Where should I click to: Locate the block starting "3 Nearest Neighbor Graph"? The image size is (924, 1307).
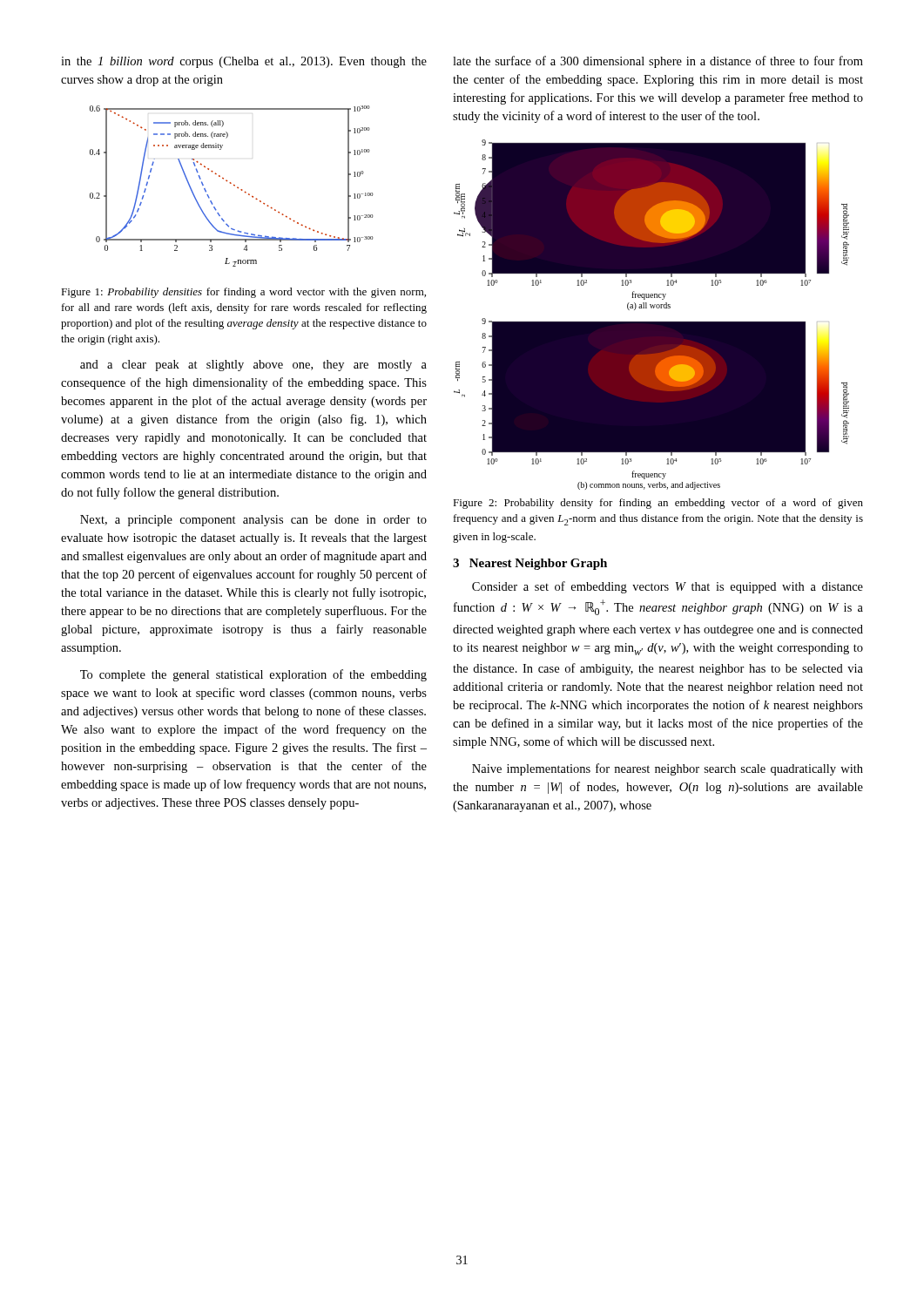530,563
